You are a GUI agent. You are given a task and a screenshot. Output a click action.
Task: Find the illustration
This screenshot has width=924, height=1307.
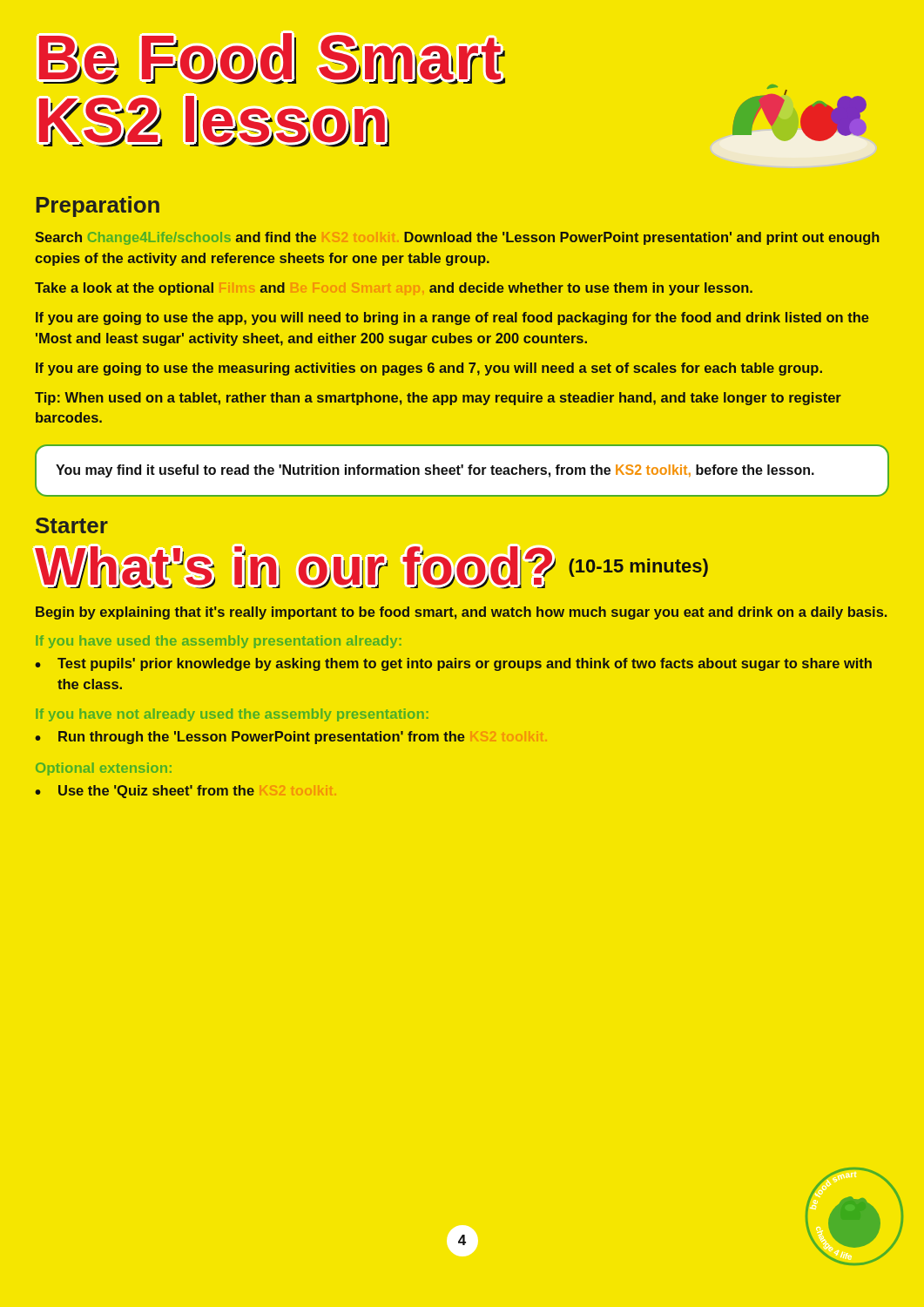tap(793, 106)
